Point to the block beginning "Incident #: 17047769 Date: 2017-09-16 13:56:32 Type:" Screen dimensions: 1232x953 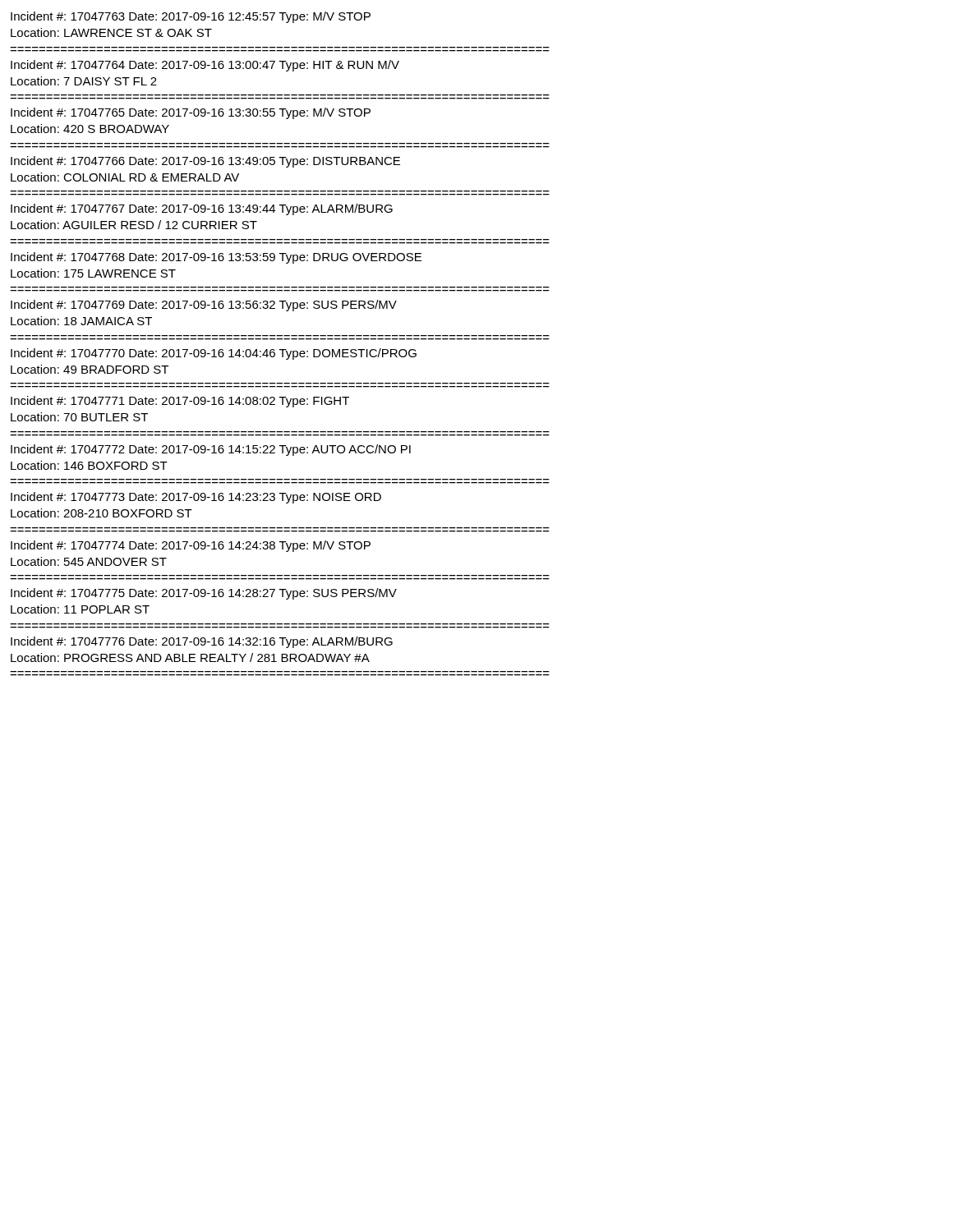204,306
